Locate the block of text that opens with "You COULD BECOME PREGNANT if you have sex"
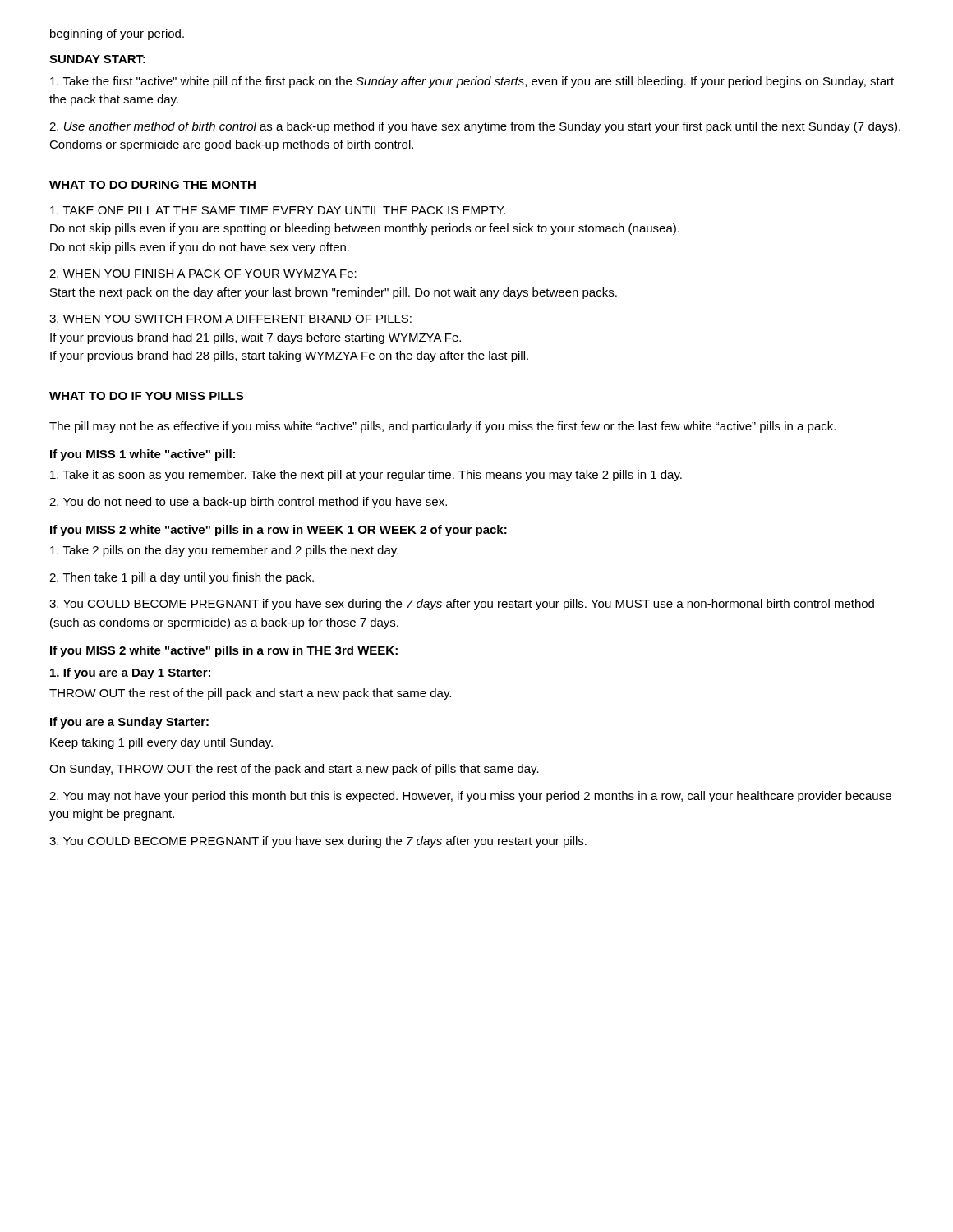953x1232 pixels. pyautogui.click(x=318, y=840)
